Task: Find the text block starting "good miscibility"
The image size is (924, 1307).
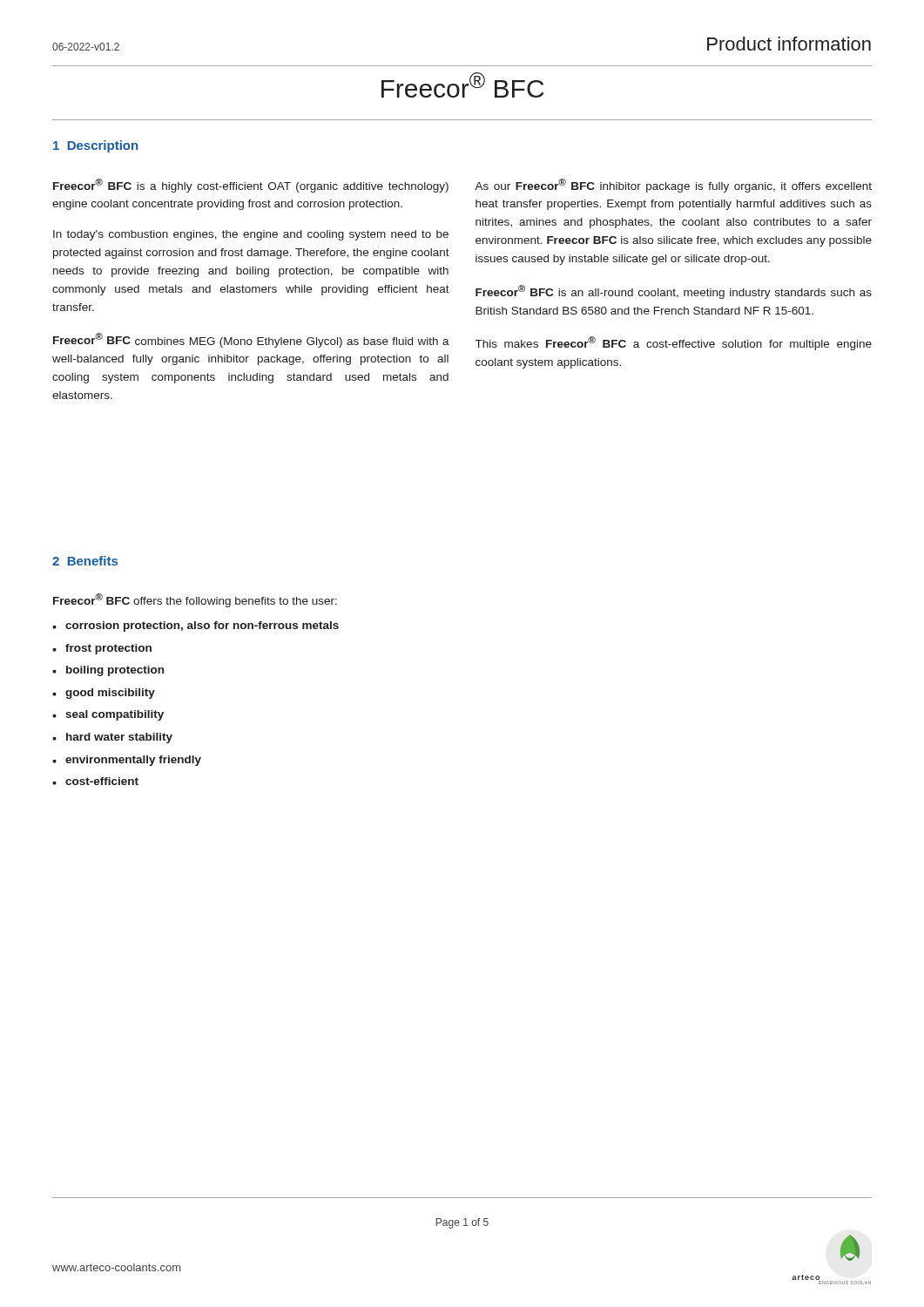Action: coord(110,692)
